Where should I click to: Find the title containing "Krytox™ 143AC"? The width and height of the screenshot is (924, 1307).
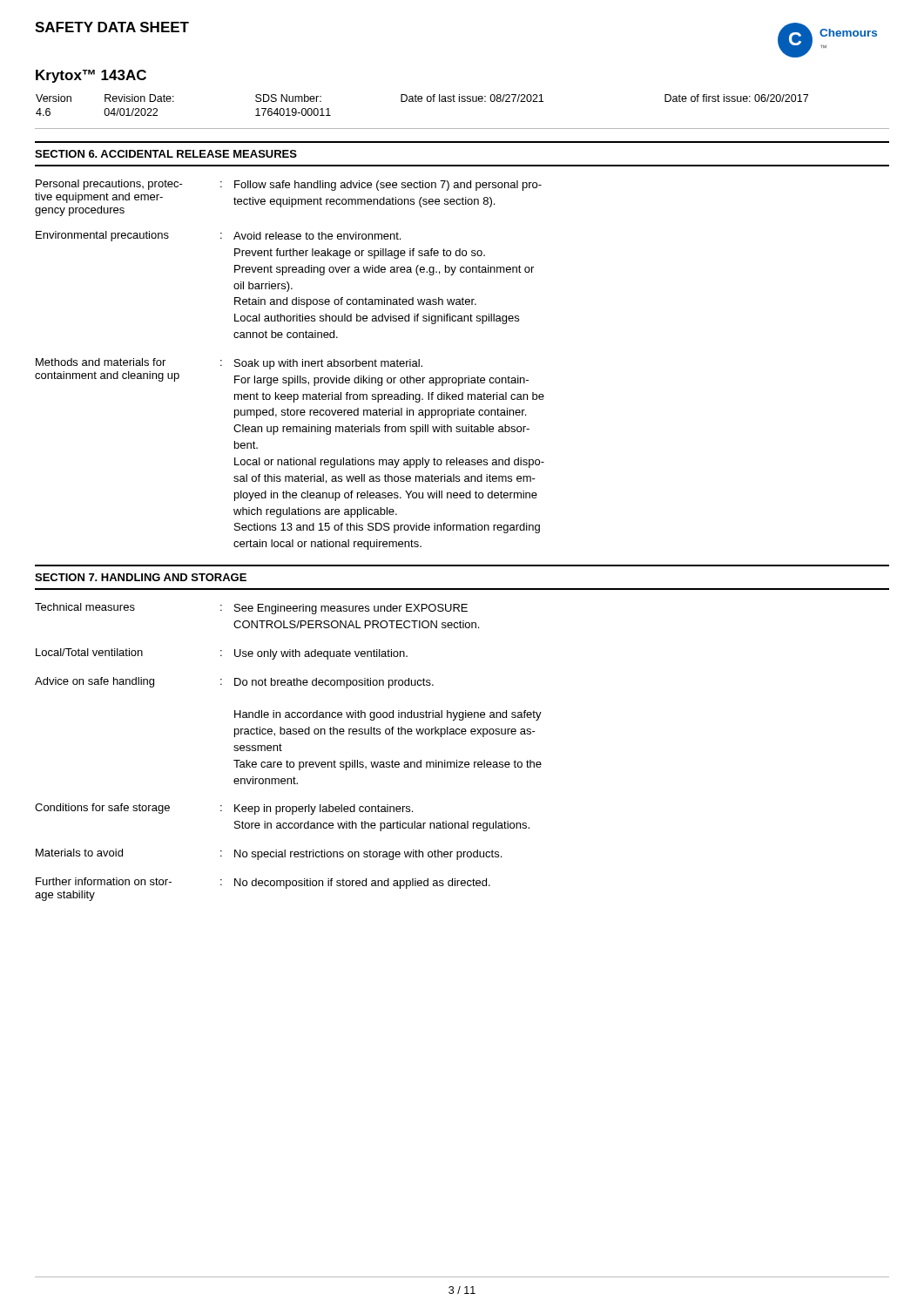[x=91, y=75]
